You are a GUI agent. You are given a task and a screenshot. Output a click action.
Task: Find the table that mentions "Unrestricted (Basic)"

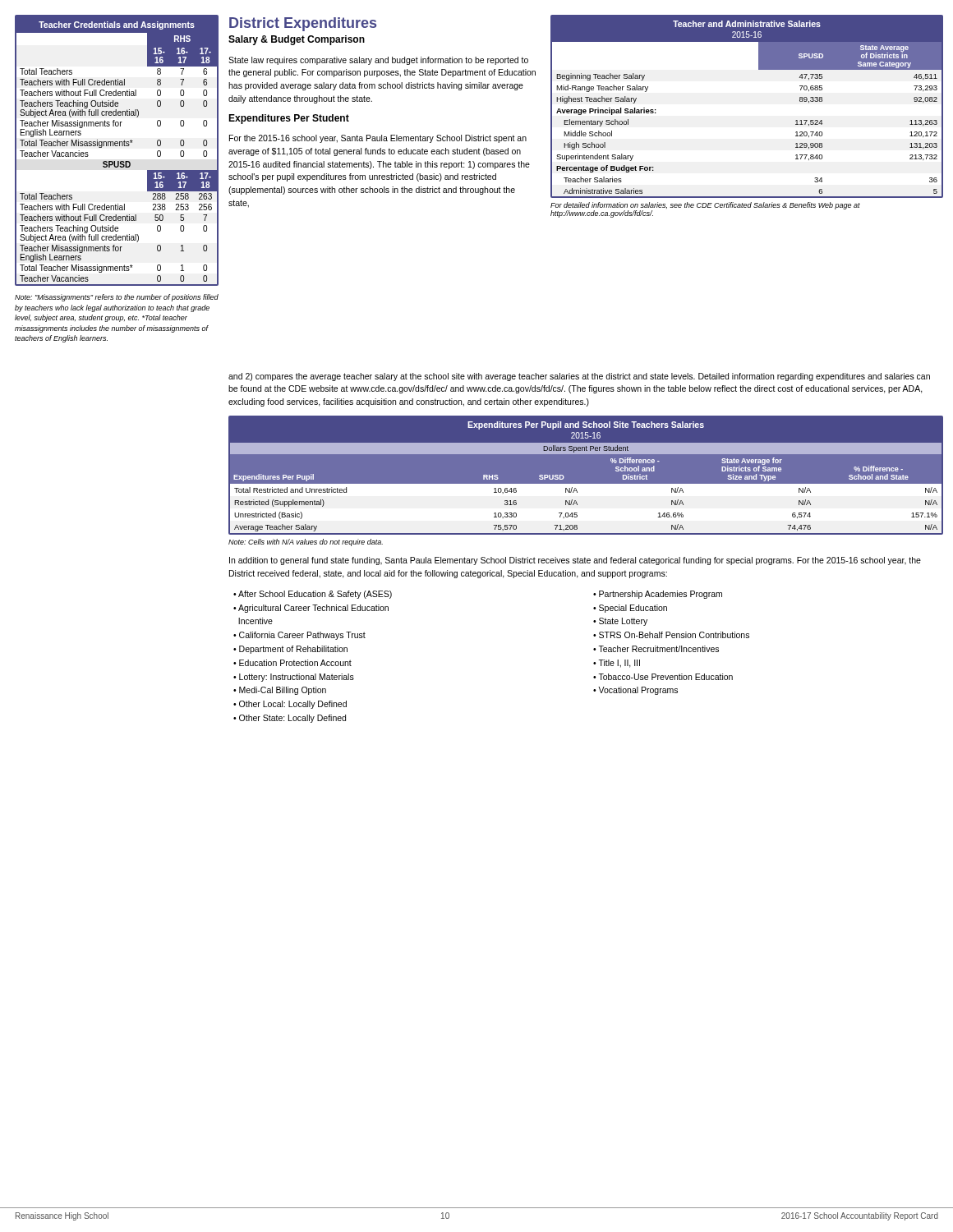point(584,475)
